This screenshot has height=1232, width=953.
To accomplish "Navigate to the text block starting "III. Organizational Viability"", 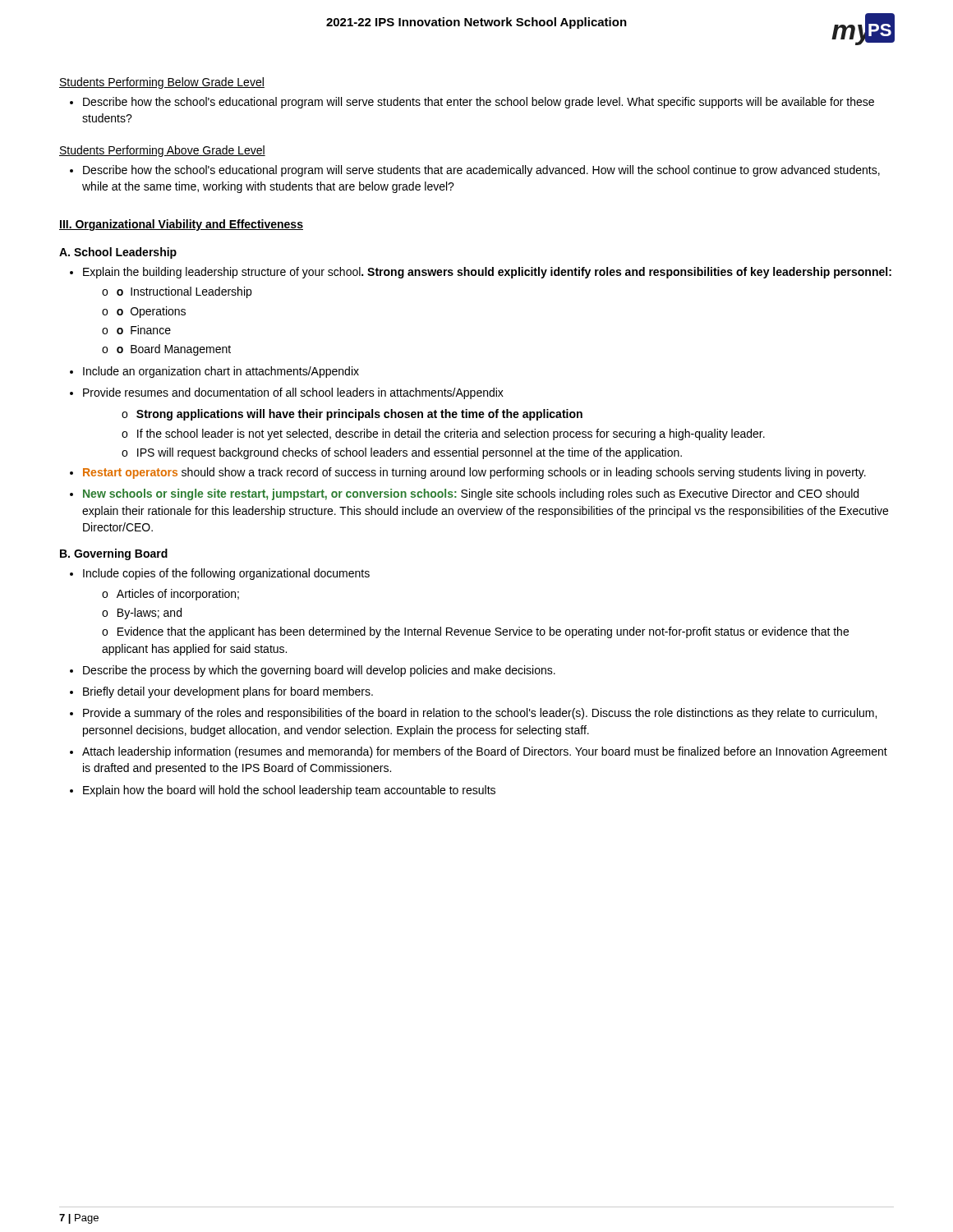I will (181, 224).
